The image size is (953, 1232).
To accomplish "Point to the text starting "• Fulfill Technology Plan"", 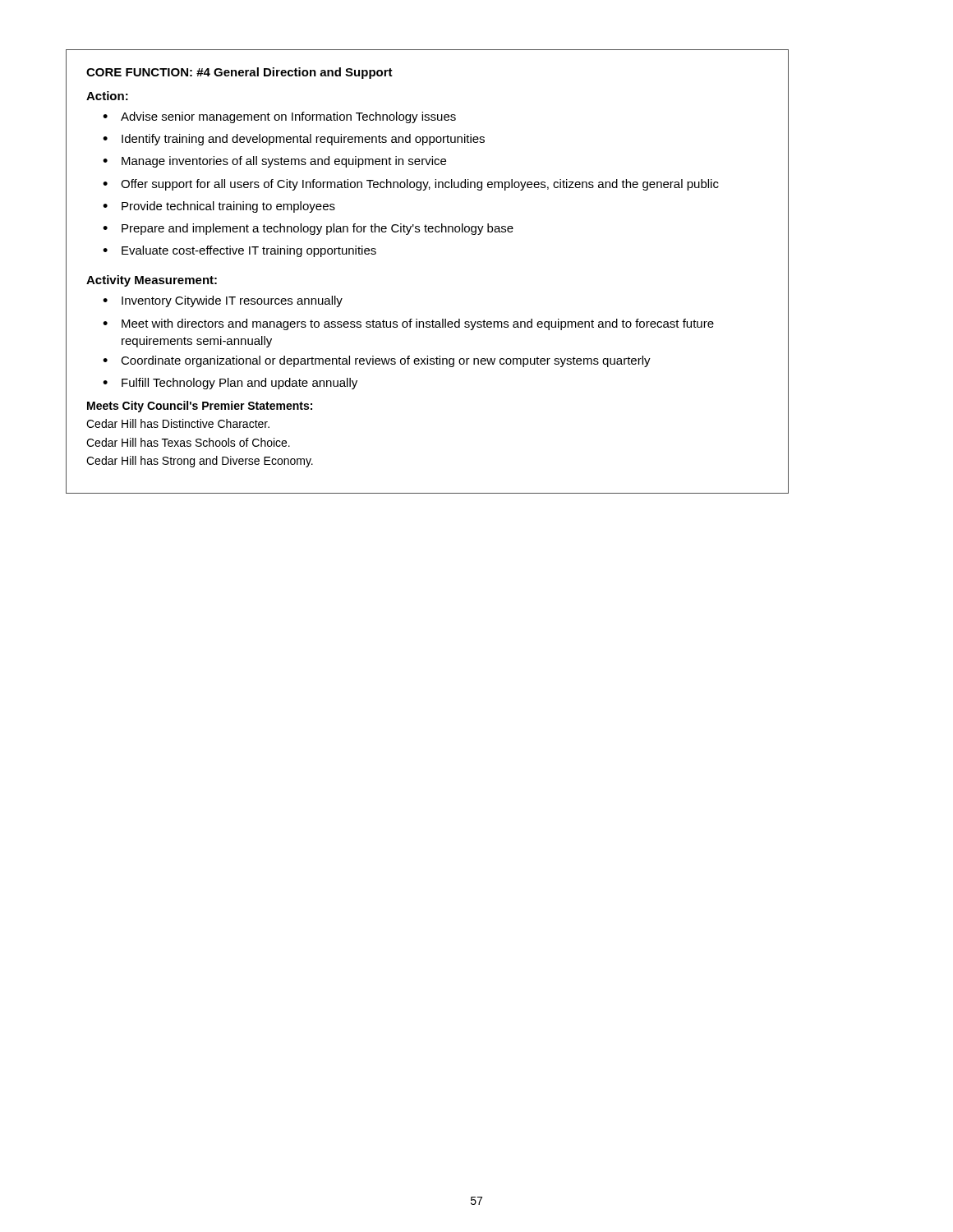I will coord(230,384).
